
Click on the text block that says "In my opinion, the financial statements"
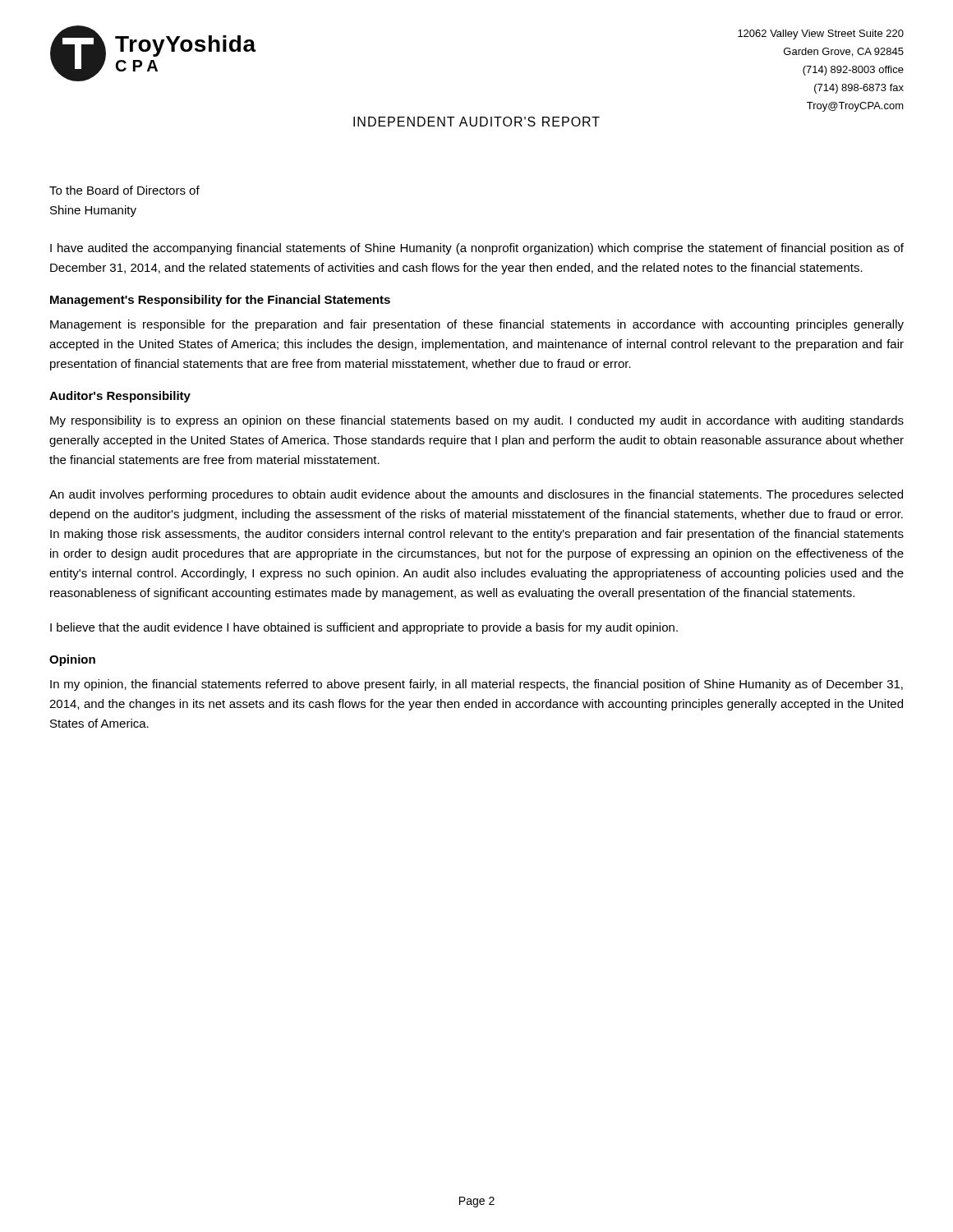pos(476,703)
